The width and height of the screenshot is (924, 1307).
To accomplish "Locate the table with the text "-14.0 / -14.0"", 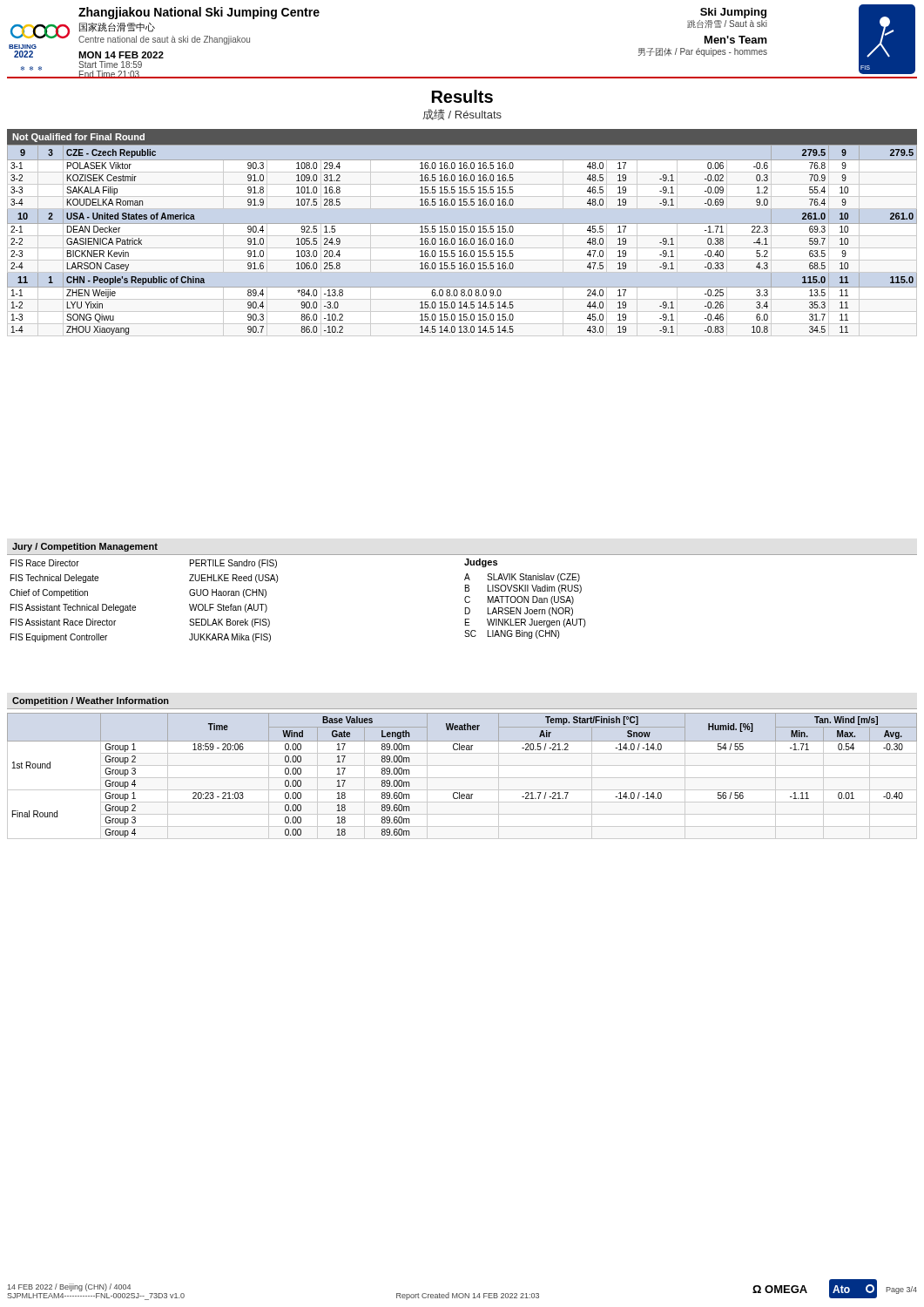I will point(462,776).
